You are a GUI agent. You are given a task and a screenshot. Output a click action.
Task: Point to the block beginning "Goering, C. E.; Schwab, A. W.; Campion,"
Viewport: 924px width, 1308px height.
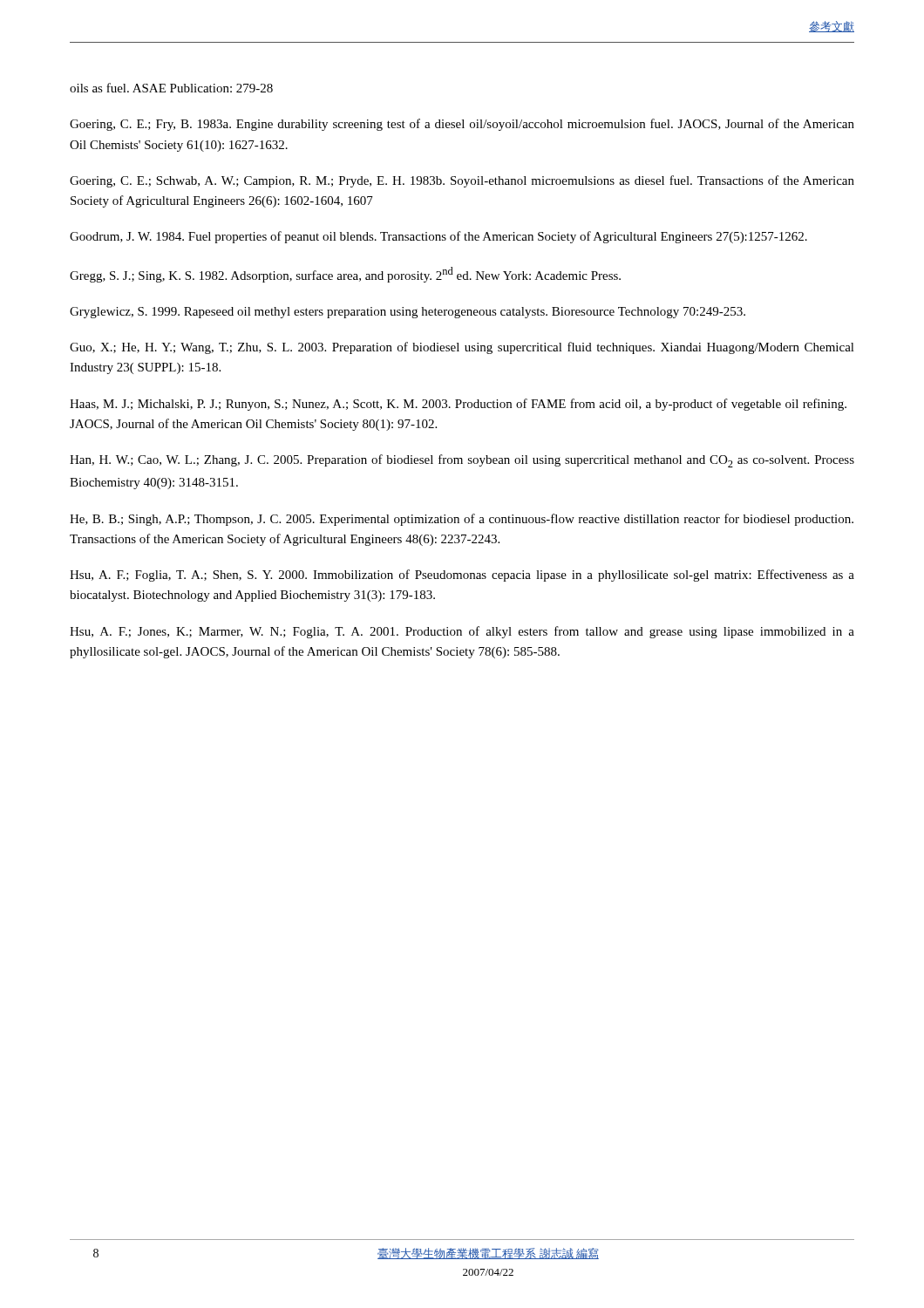click(x=462, y=190)
